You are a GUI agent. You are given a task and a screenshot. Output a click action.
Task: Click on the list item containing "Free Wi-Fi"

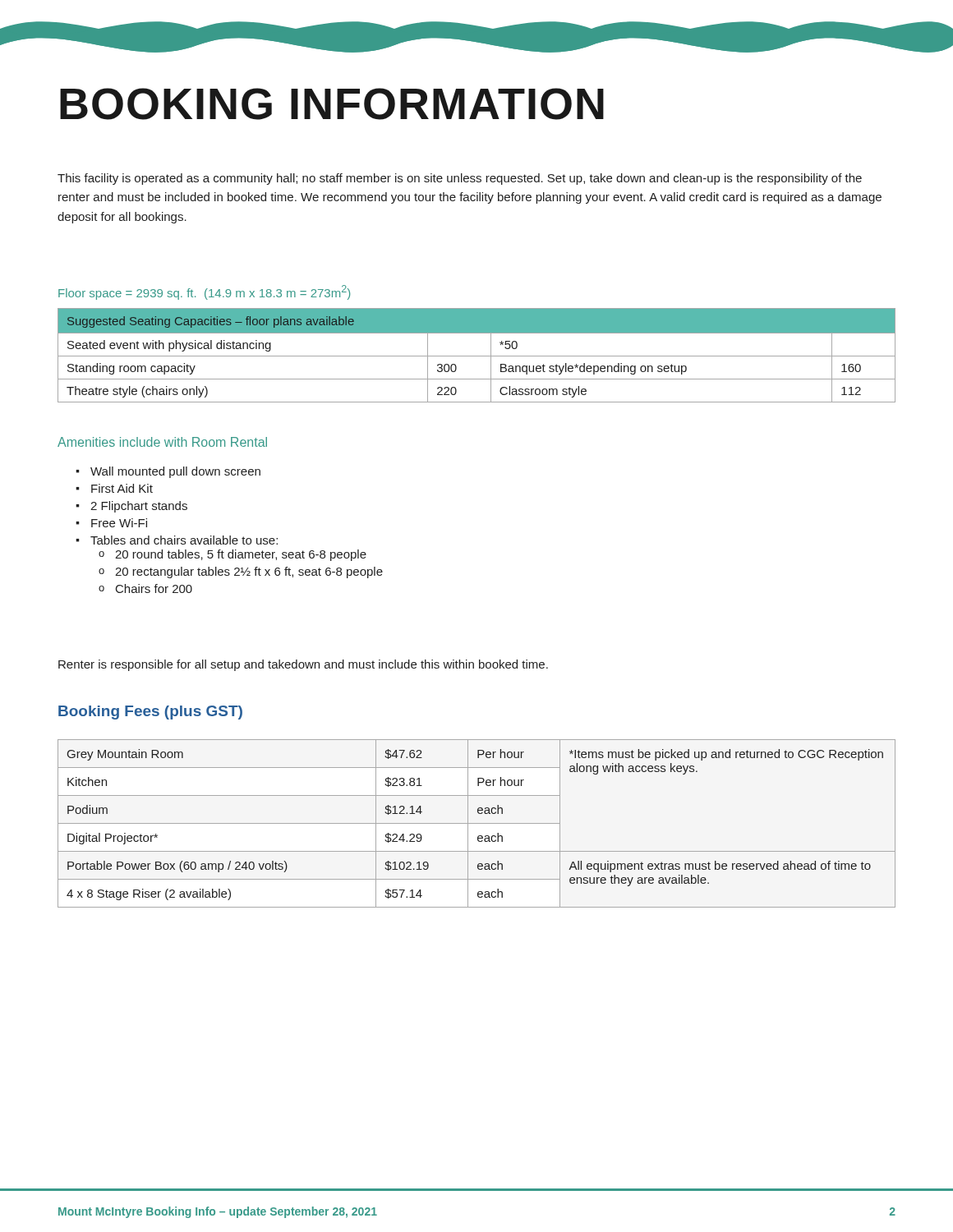[x=119, y=523]
